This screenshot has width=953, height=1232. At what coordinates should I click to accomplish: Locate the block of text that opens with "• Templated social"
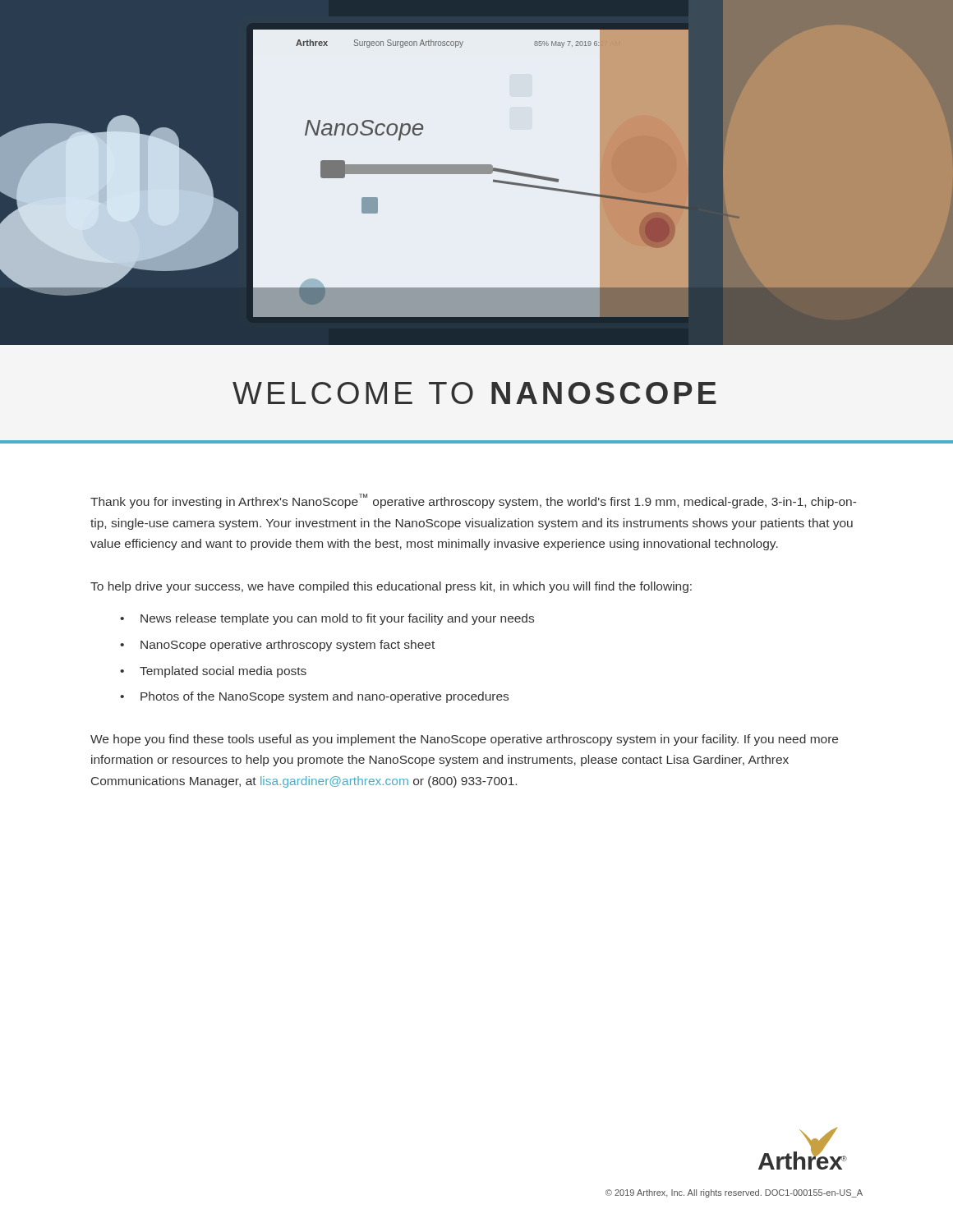(213, 670)
